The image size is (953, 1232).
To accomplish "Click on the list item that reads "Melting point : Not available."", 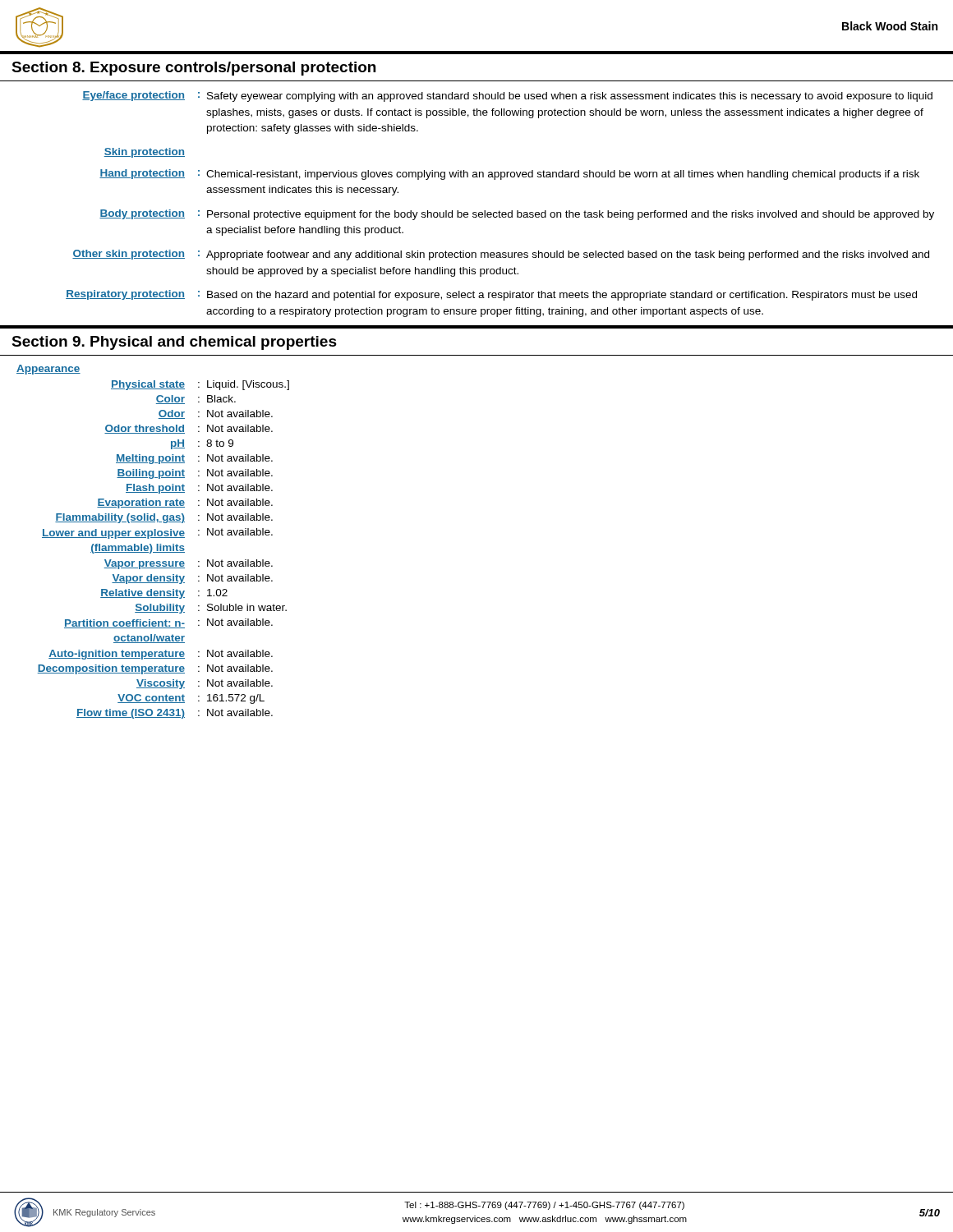I will pyautogui.click(x=137, y=459).
